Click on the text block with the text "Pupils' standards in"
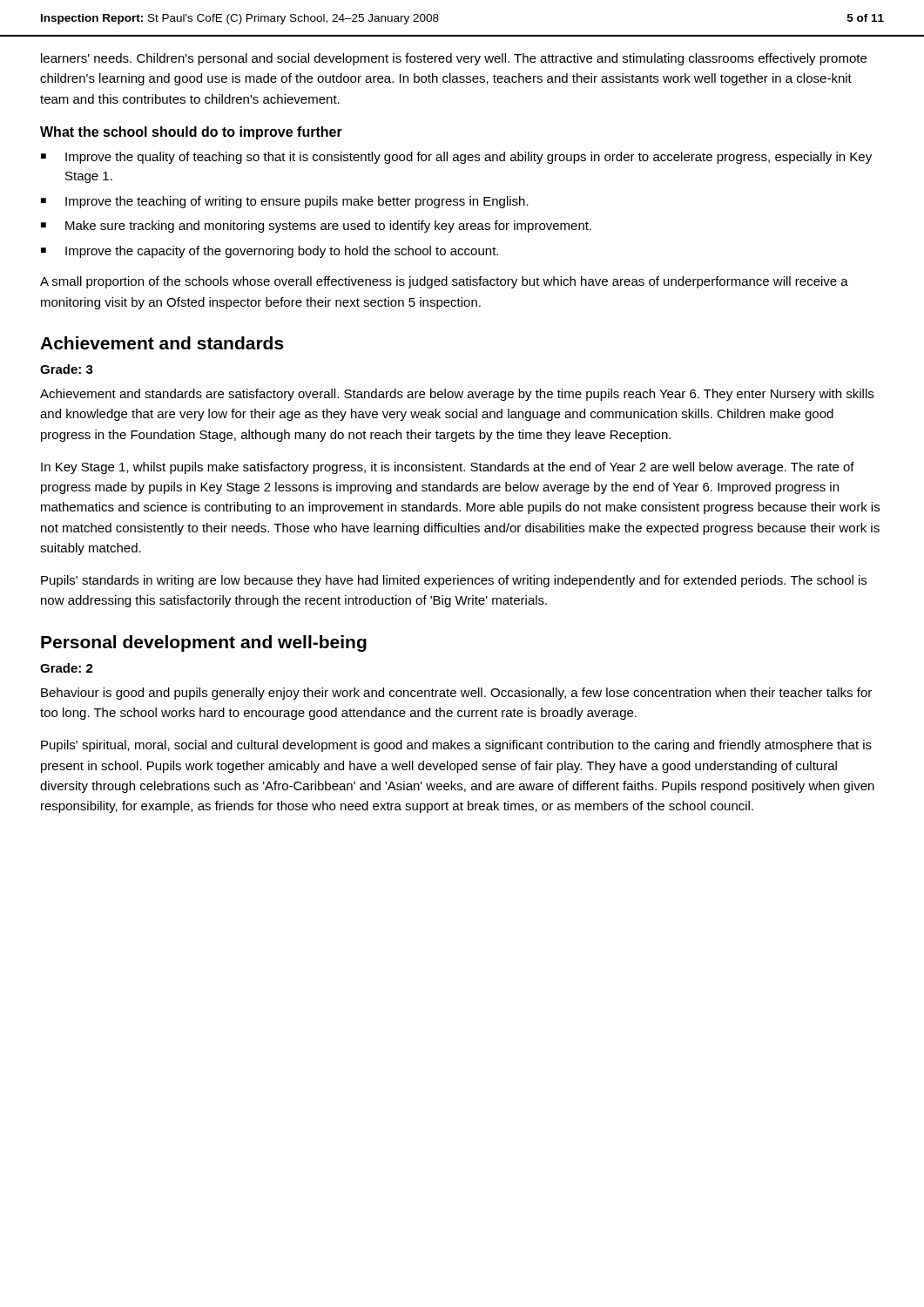The height and width of the screenshot is (1307, 924). (454, 590)
